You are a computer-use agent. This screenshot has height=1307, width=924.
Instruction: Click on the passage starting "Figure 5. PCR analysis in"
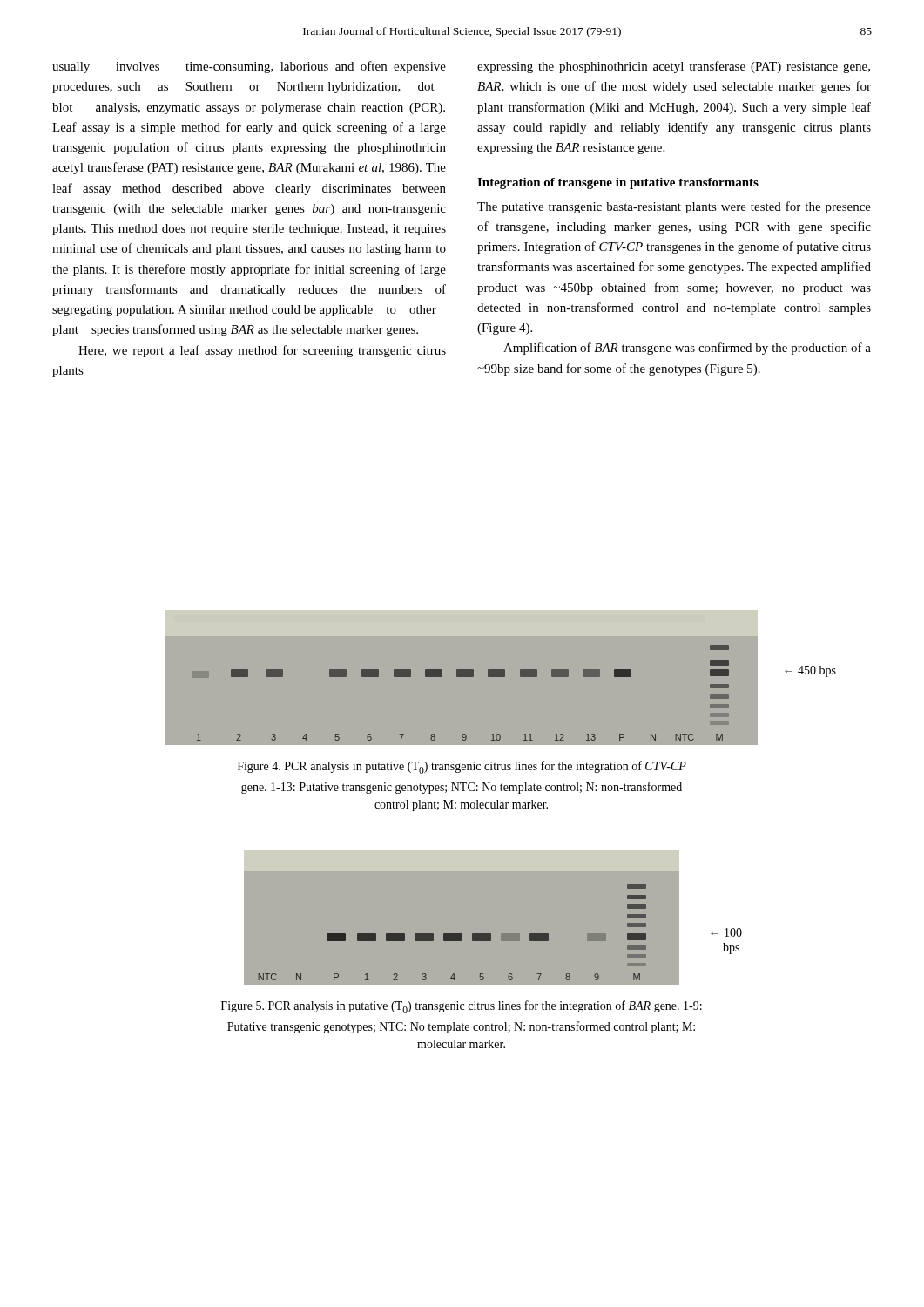462,1025
